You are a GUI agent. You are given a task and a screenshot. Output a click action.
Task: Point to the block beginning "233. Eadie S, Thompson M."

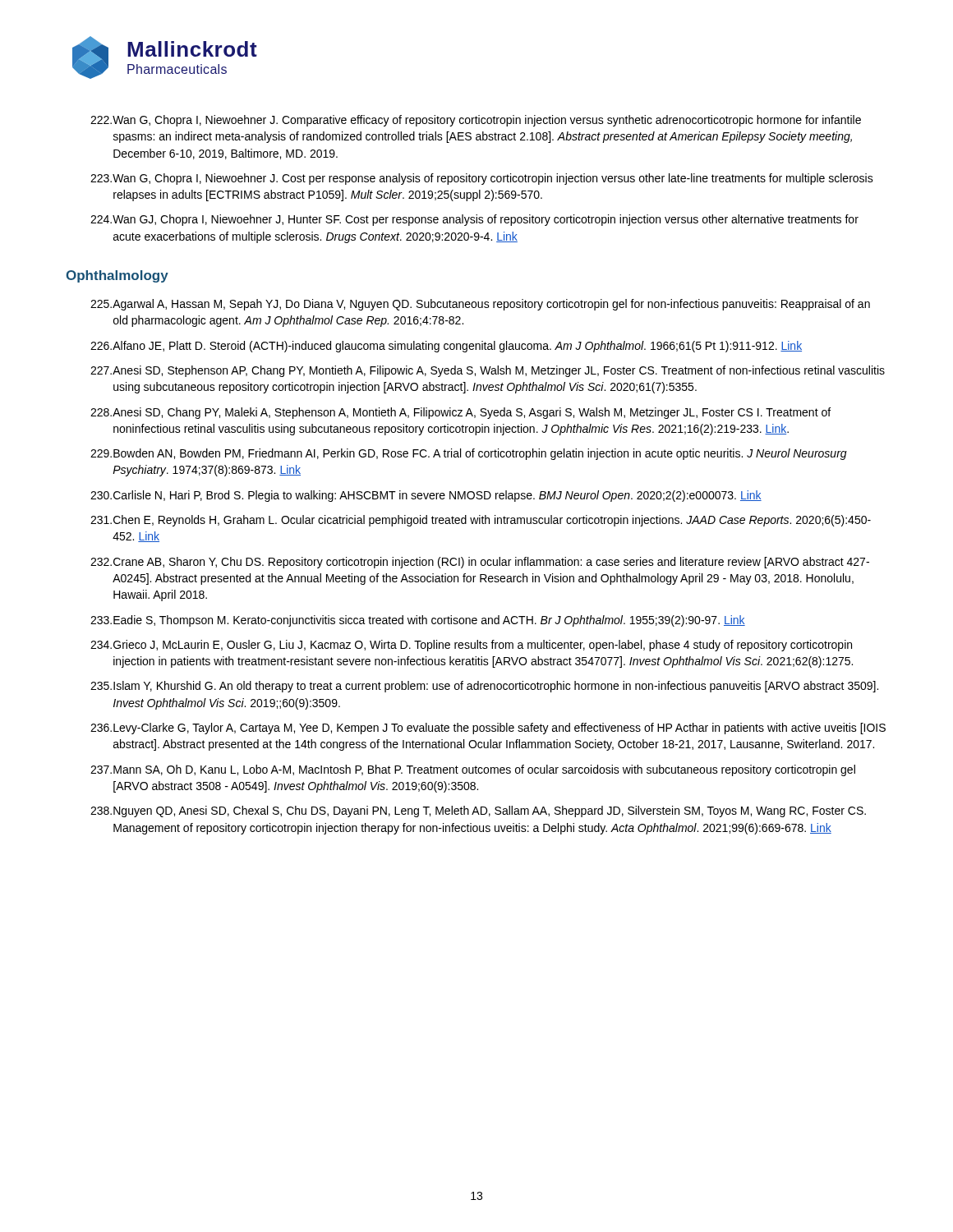coord(476,620)
